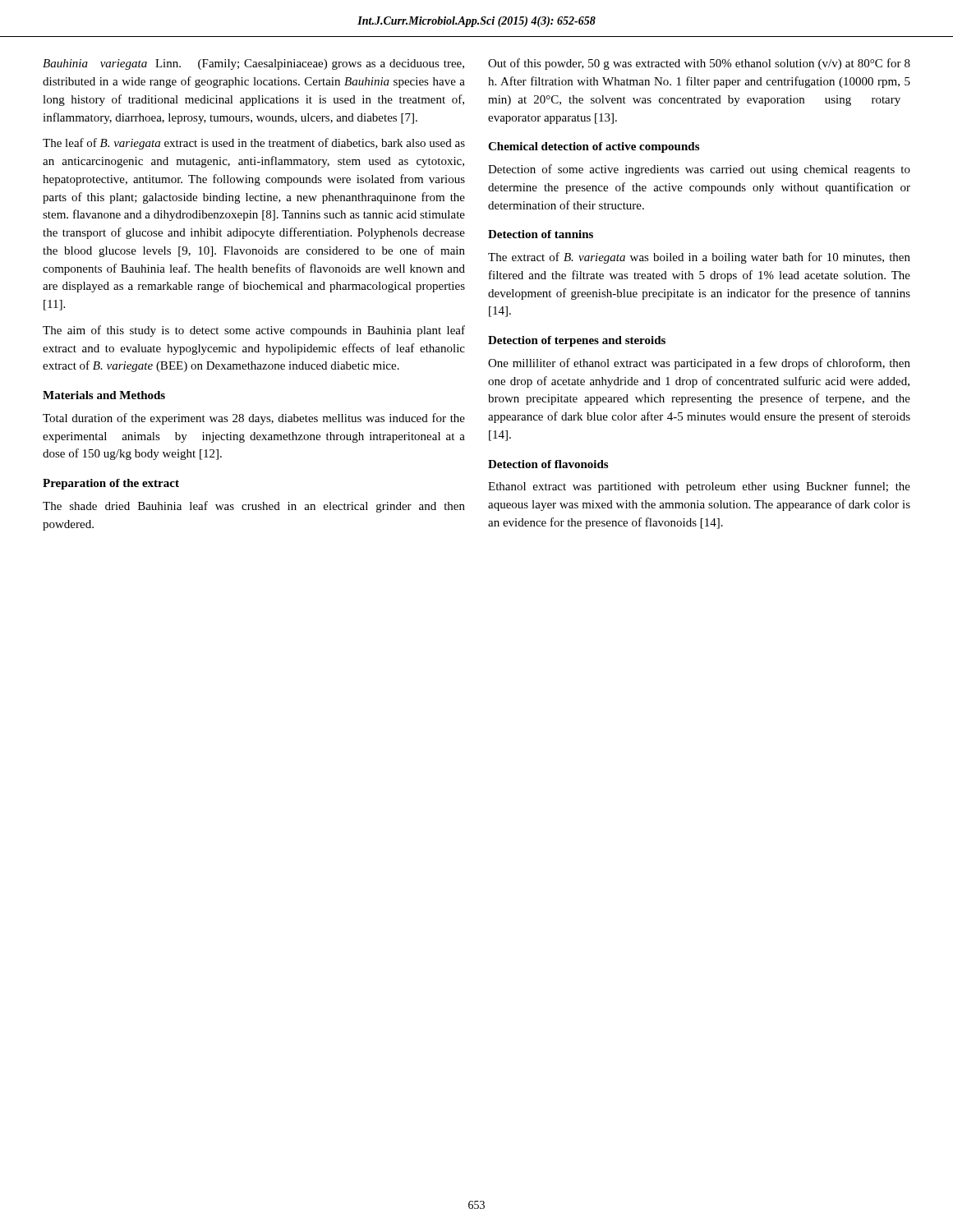This screenshot has width=953, height=1232.
Task: Locate the text block with the text "Total duration of the experiment was"
Action: tap(254, 436)
